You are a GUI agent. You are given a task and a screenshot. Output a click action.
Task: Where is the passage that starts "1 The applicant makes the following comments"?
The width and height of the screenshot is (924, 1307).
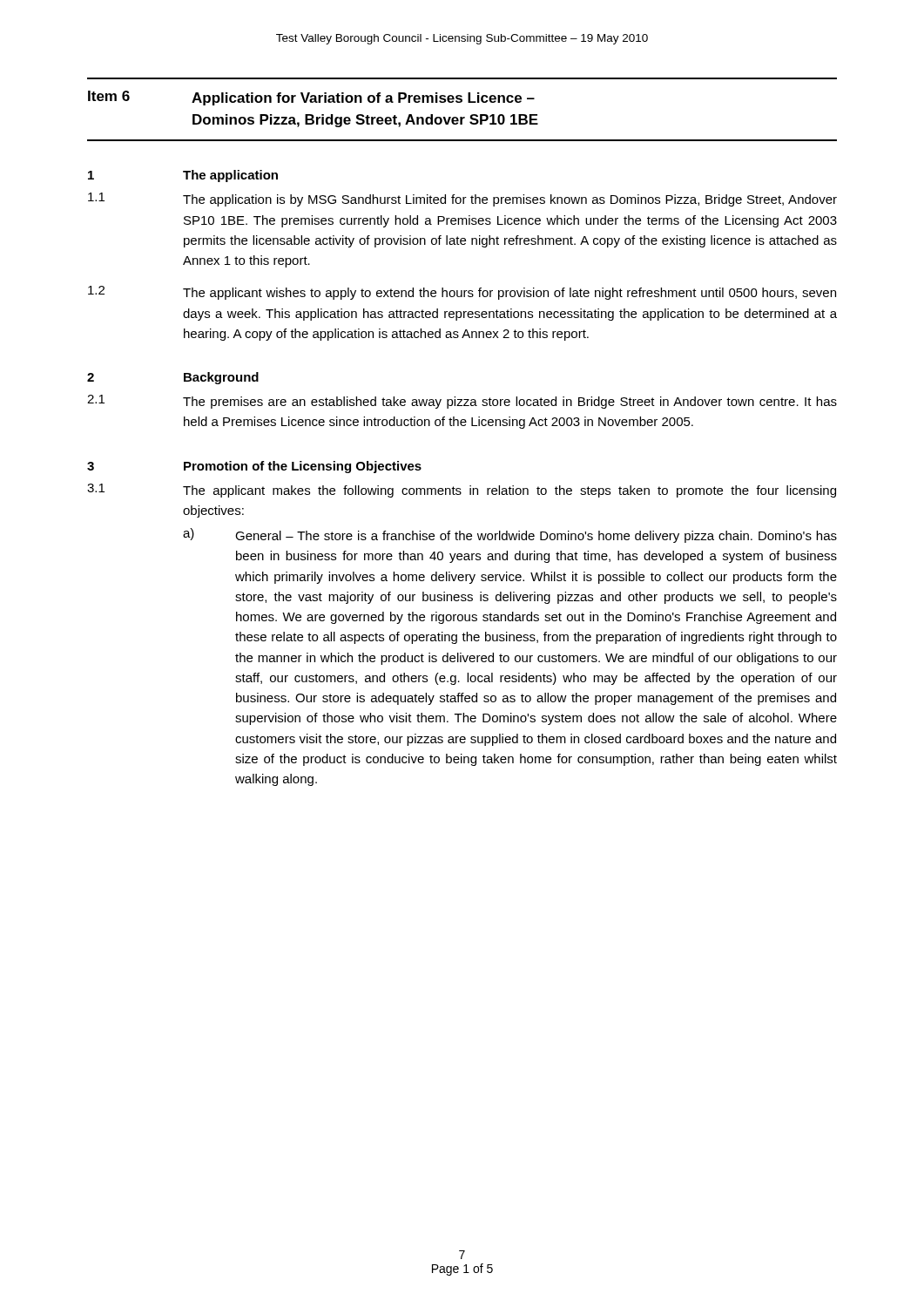click(462, 500)
